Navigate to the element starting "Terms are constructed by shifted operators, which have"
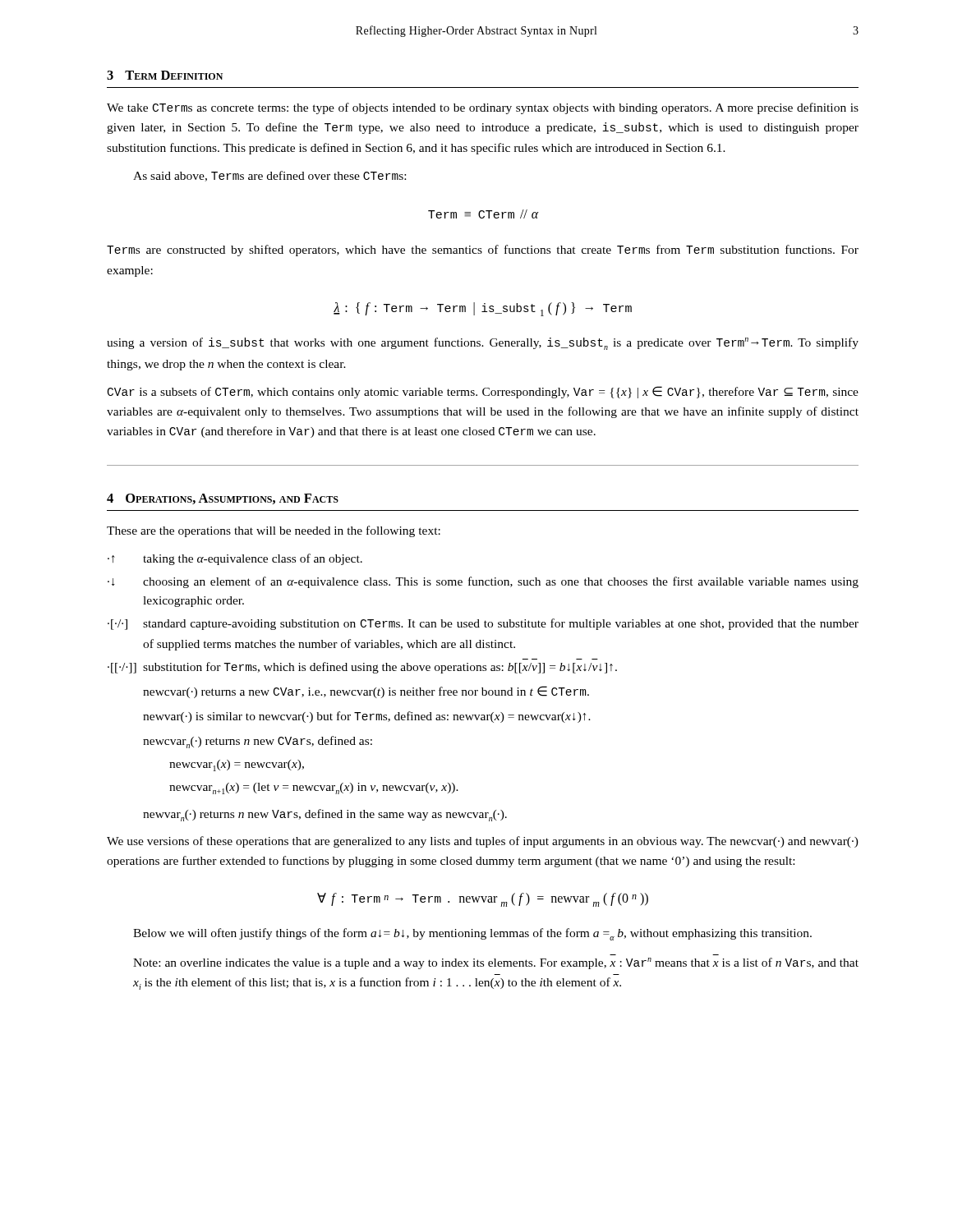This screenshot has width=953, height=1232. (x=483, y=260)
